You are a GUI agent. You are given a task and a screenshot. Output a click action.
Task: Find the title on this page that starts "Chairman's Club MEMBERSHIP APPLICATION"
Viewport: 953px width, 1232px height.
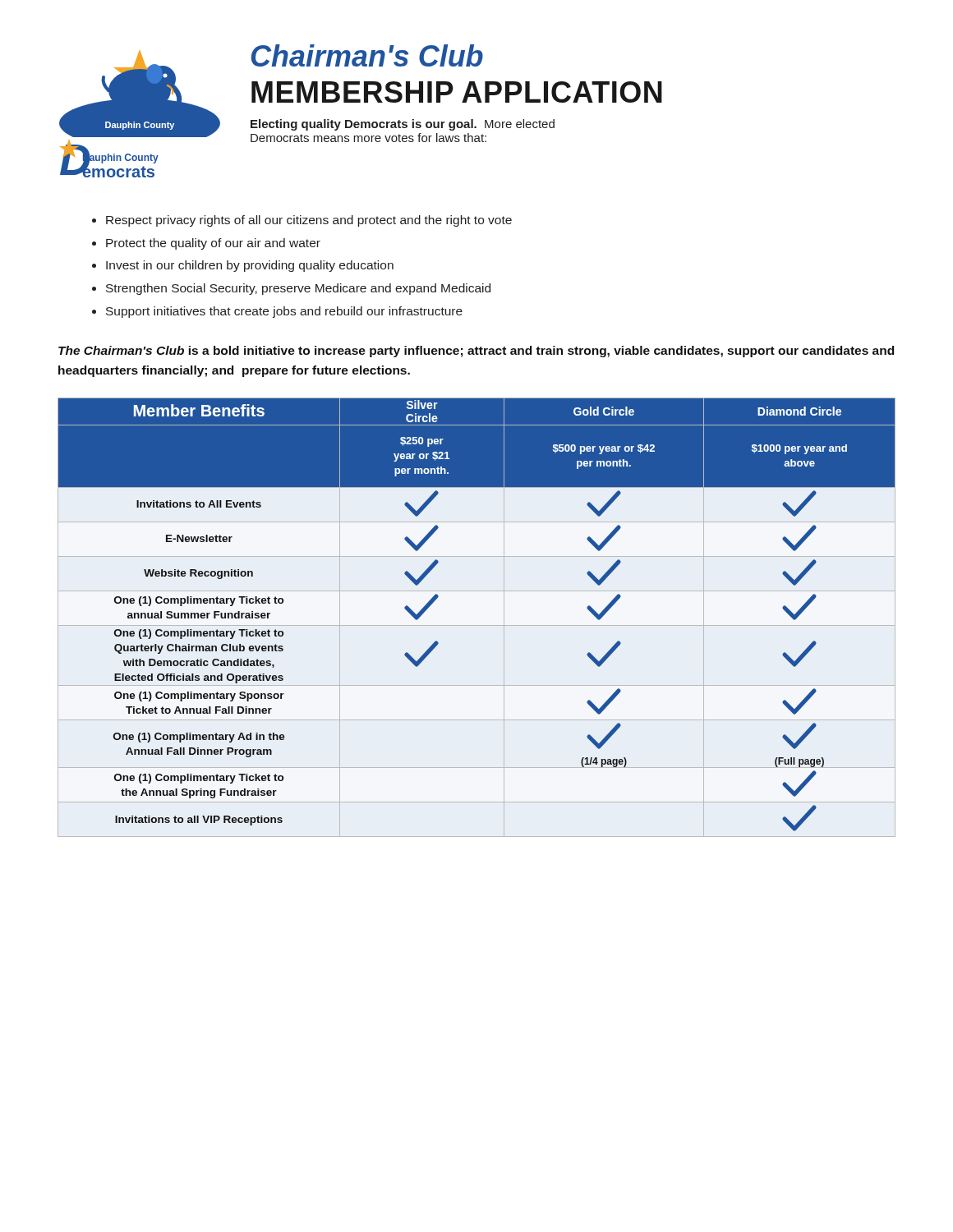[x=573, y=92]
